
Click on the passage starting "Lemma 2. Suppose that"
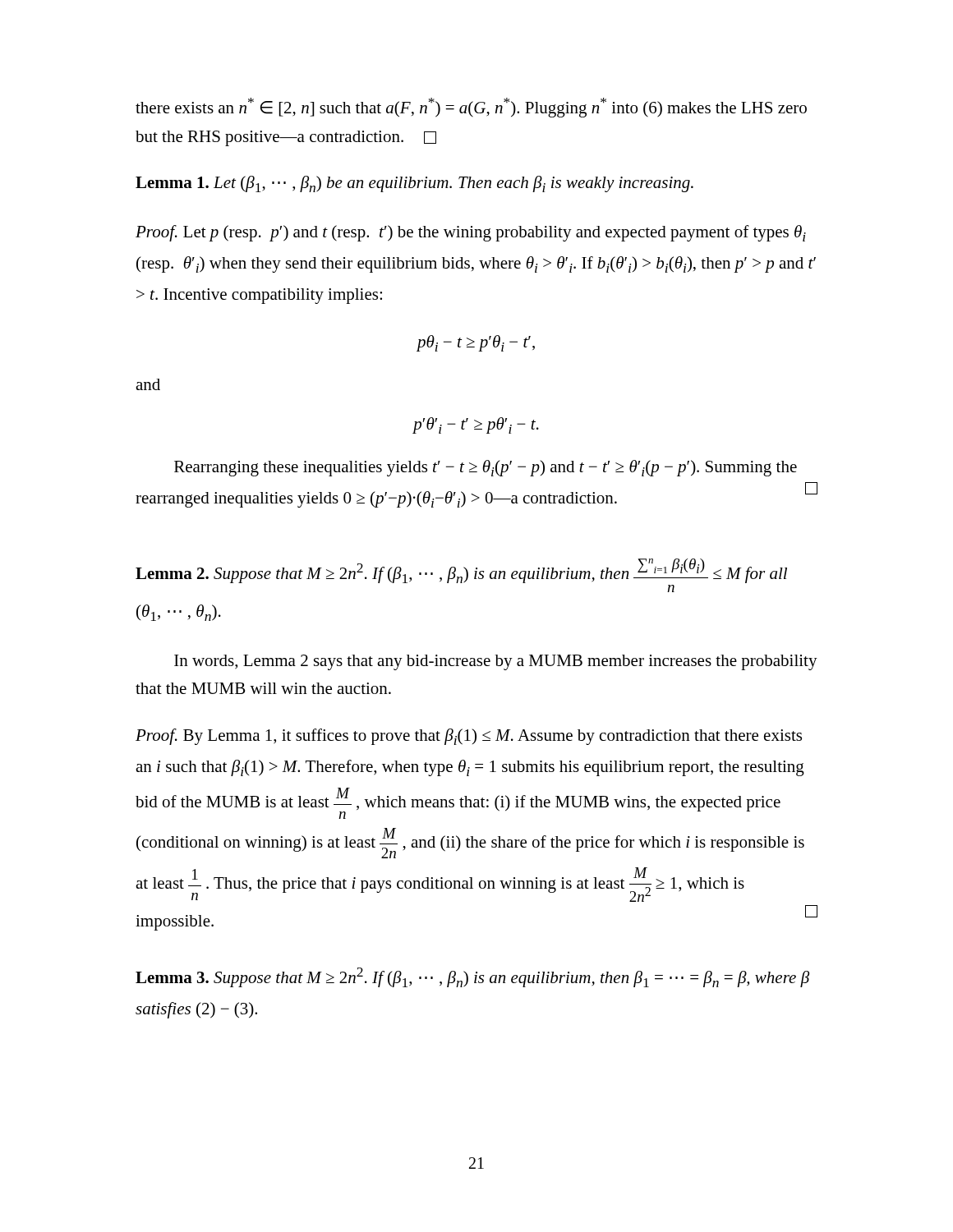click(462, 589)
